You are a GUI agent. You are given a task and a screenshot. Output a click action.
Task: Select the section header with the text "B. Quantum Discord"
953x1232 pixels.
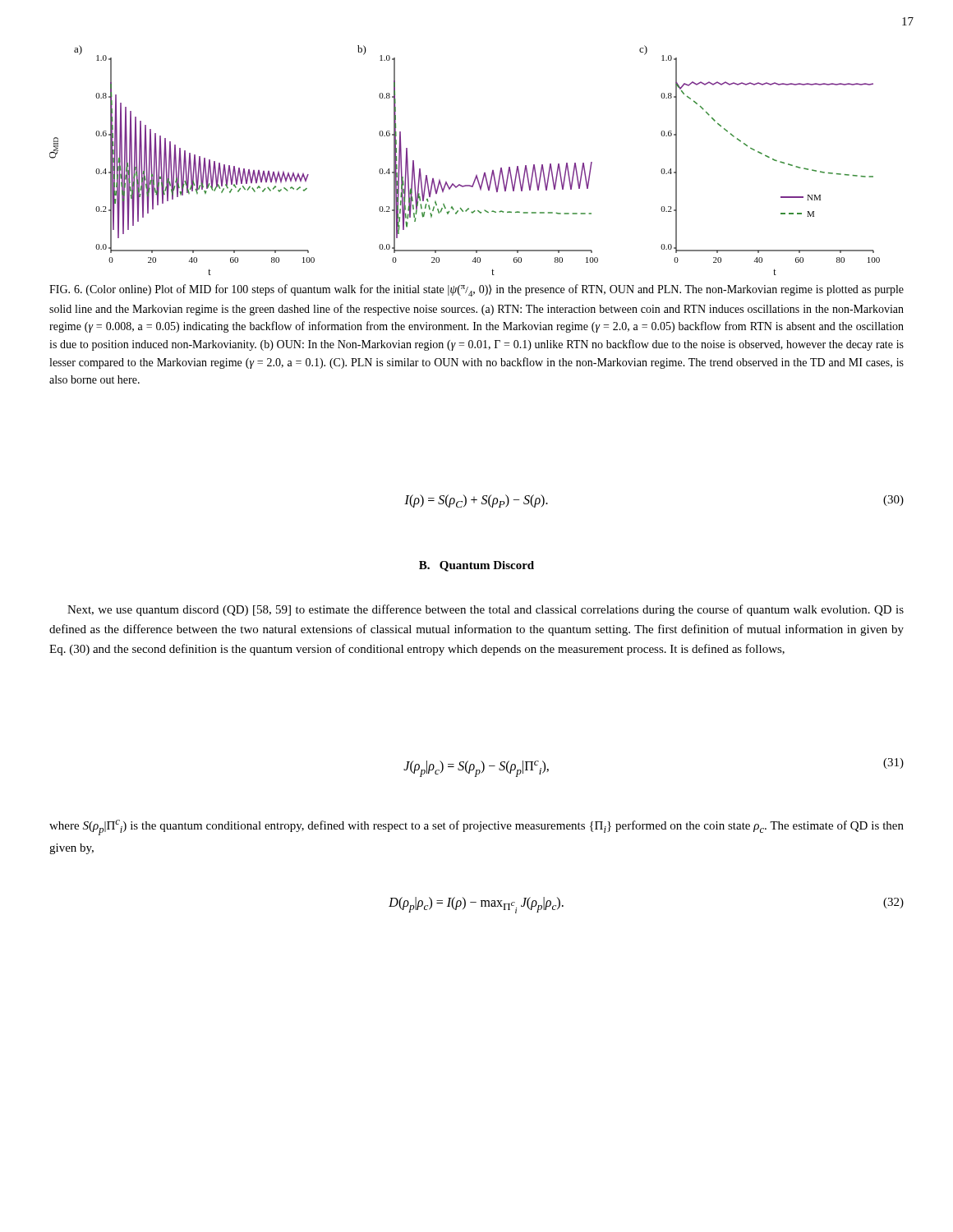click(x=476, y=565)
